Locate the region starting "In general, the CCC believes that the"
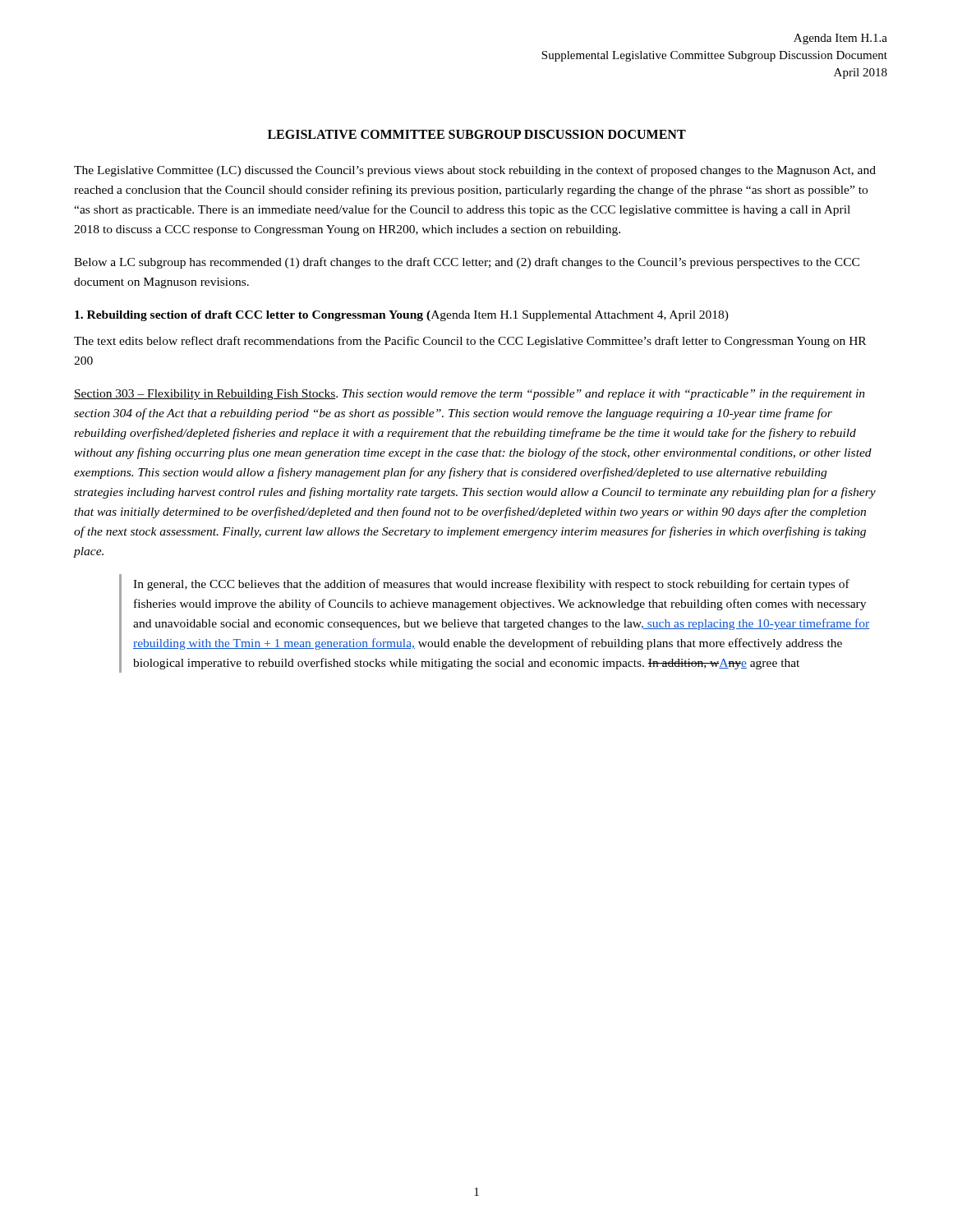 click(501, 623)
